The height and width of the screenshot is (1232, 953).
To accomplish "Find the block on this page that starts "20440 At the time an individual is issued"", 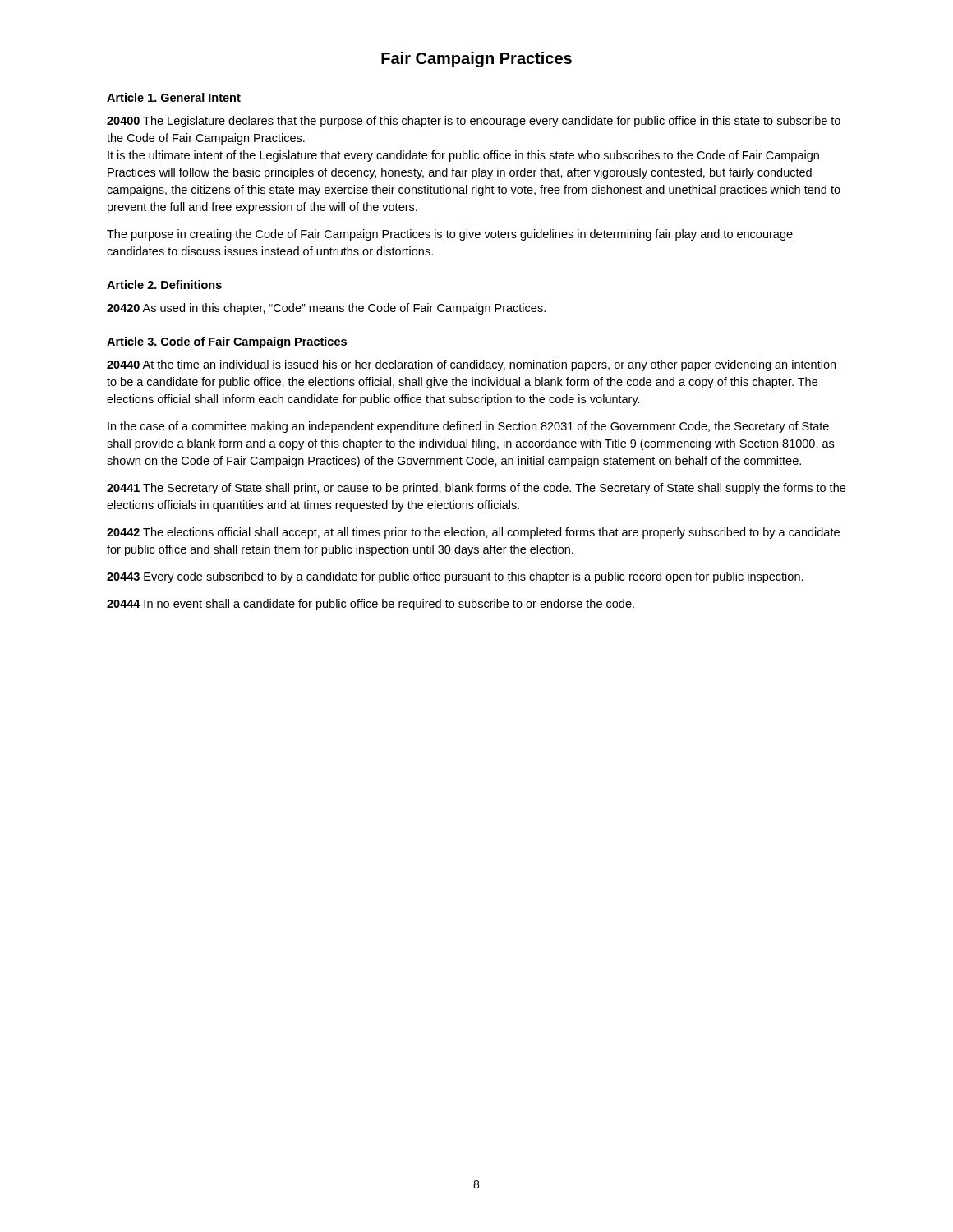I will pyautogui.click(x=472, y=382).
